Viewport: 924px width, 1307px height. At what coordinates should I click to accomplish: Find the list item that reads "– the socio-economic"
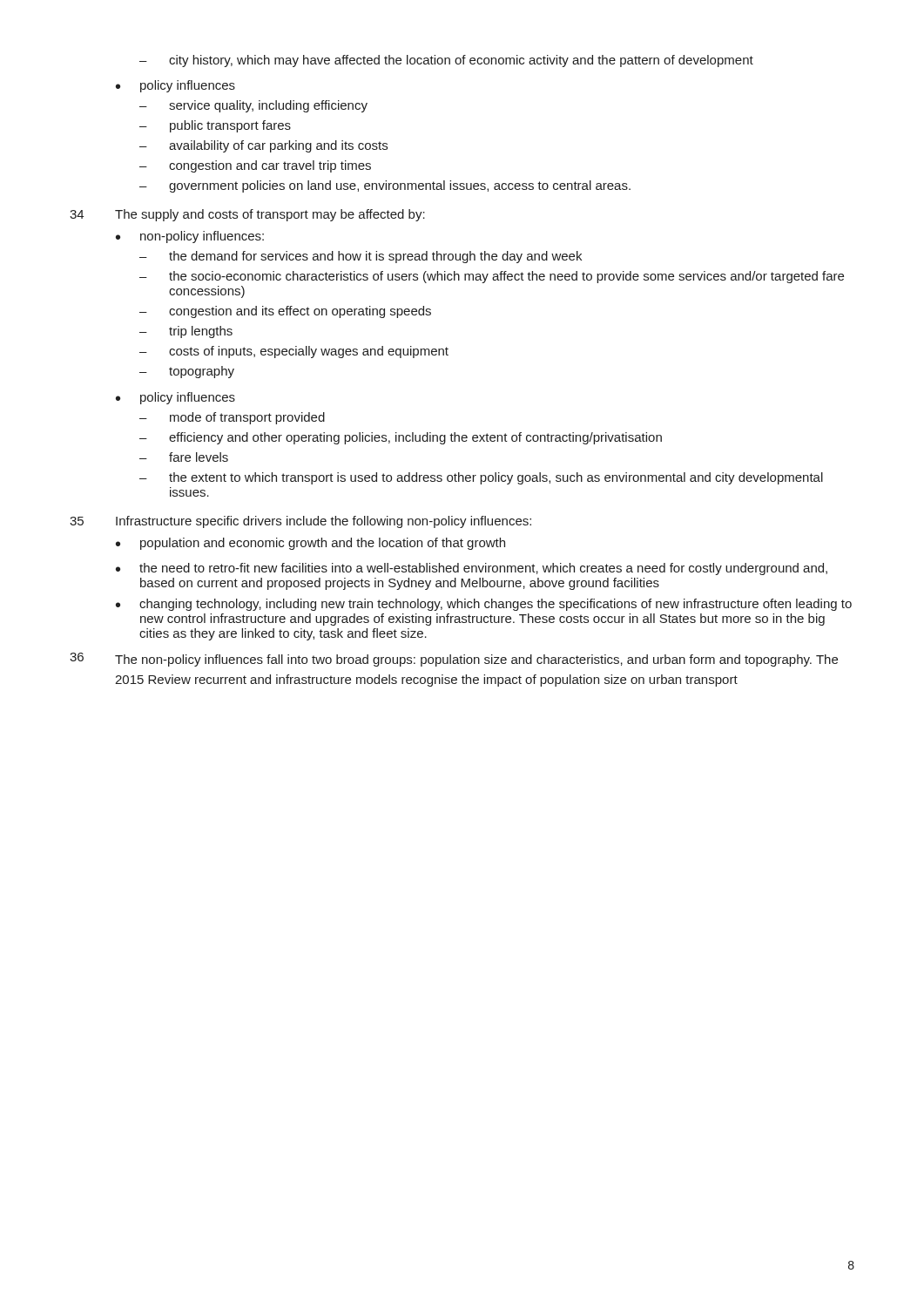coord(497,283)
